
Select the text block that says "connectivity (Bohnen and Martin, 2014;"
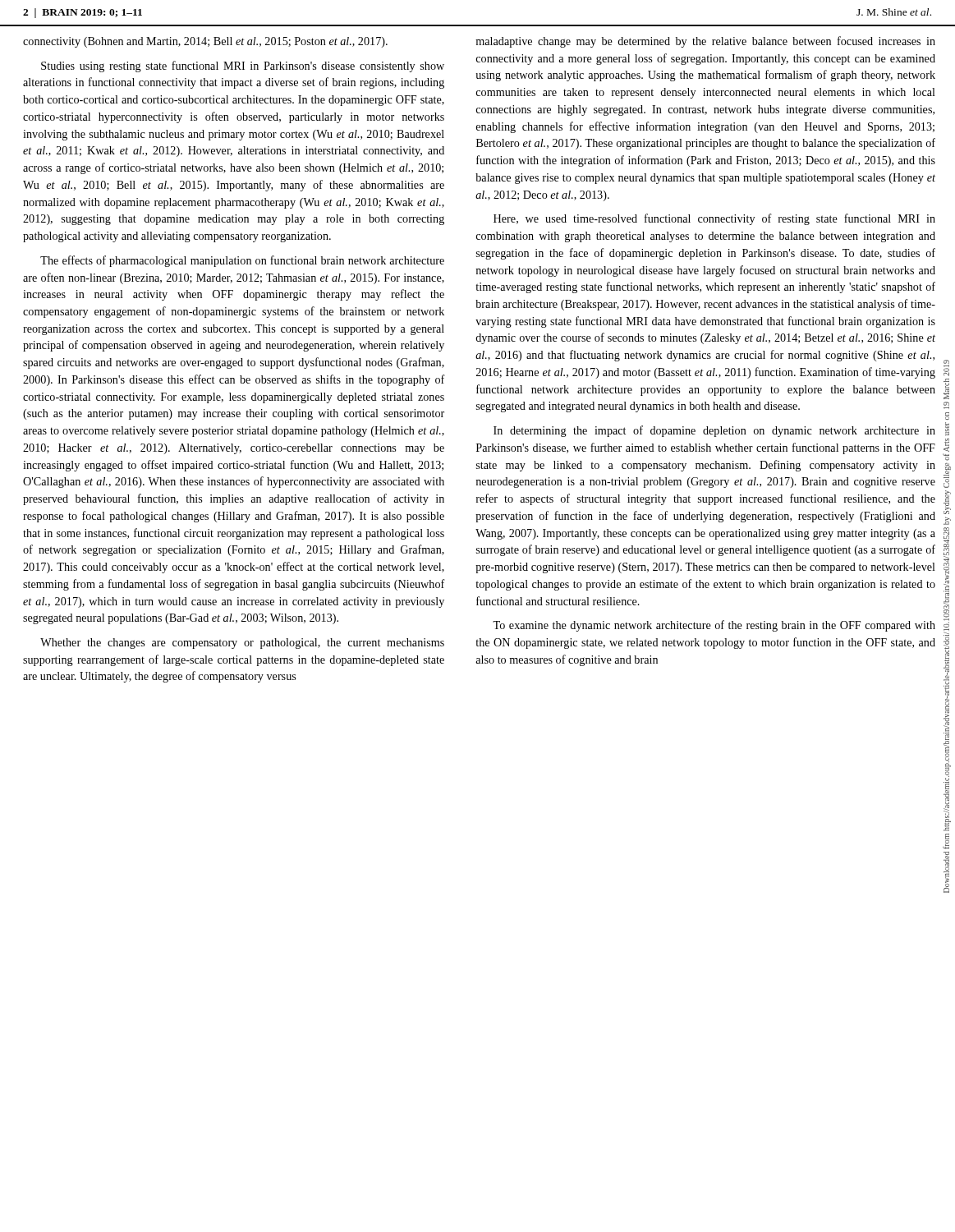coord(234,139)
